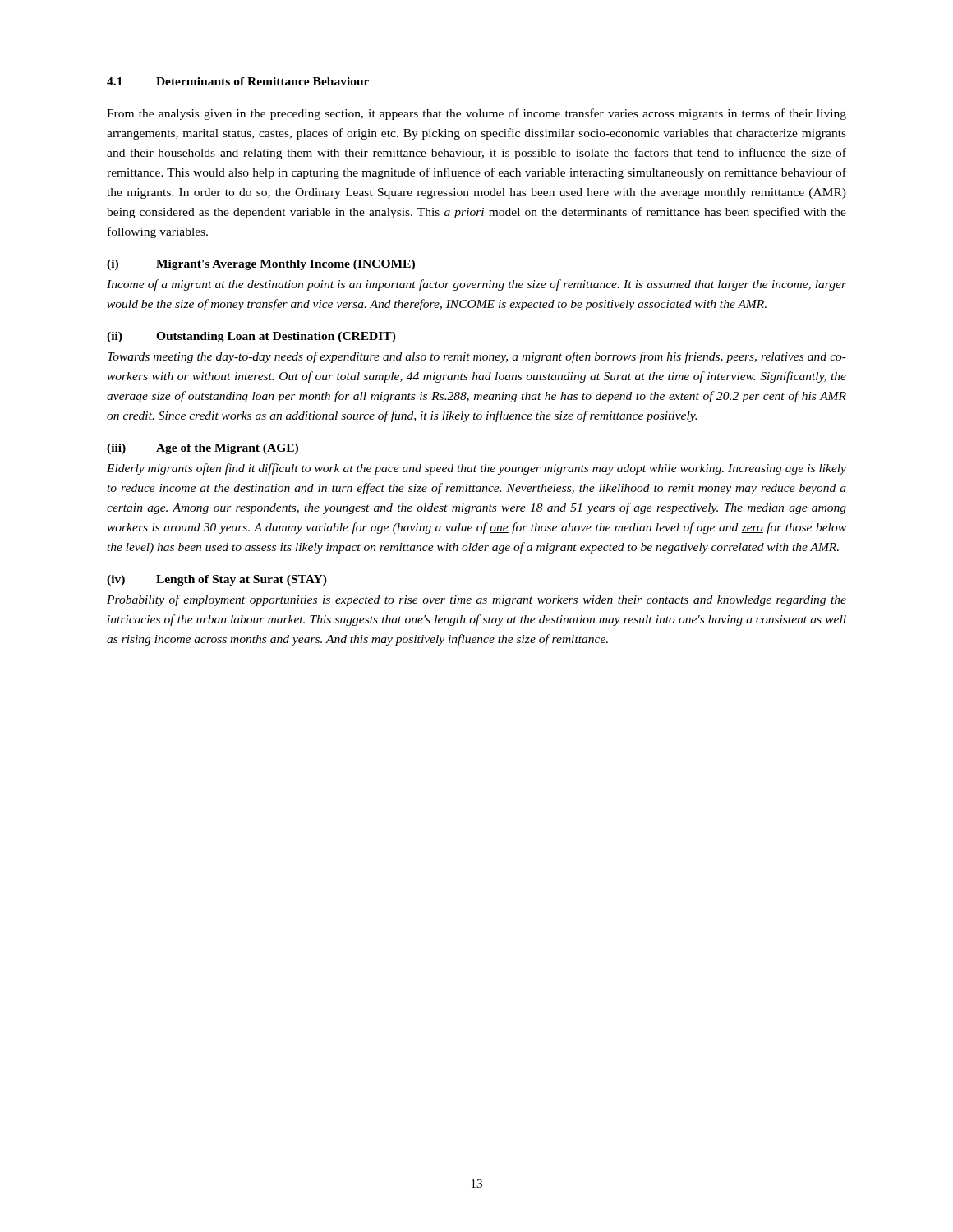Find the section header that reads "(iv) Length of Stay at Surat (STAY)"

(217, 579)
